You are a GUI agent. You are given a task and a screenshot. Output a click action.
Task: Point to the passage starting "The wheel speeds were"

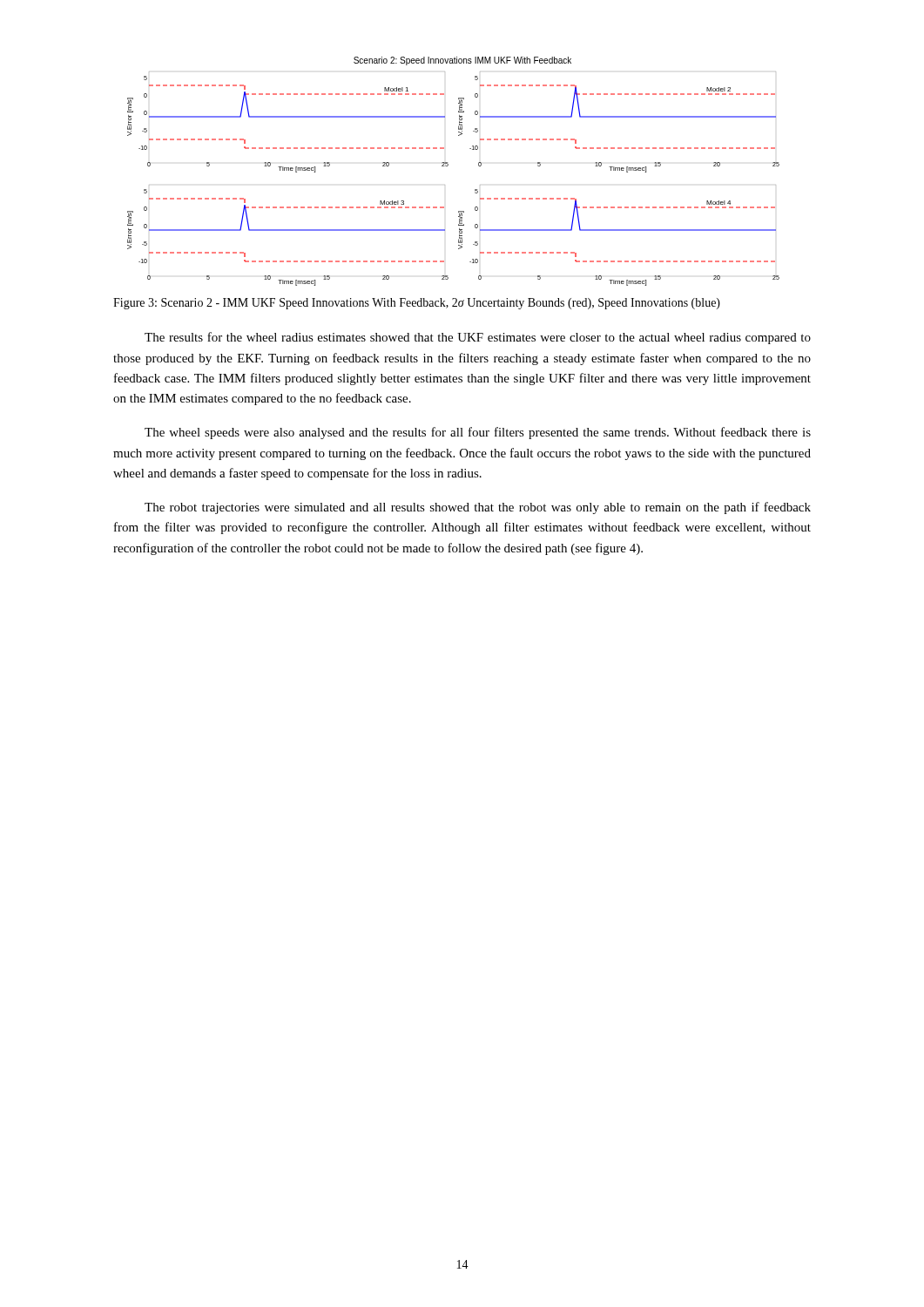pos(462,453)
